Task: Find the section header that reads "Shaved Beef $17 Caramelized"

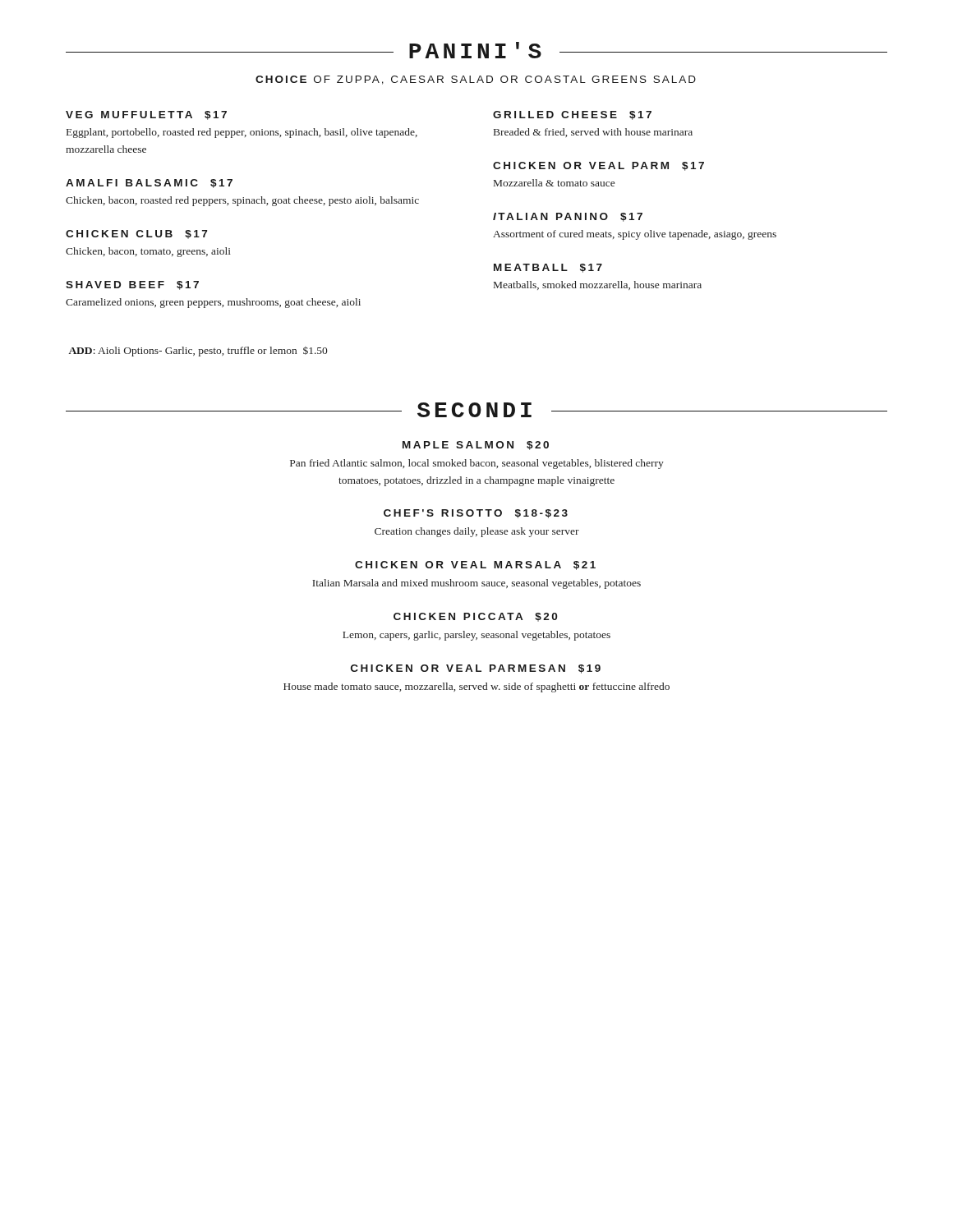Action: (263, 295)
